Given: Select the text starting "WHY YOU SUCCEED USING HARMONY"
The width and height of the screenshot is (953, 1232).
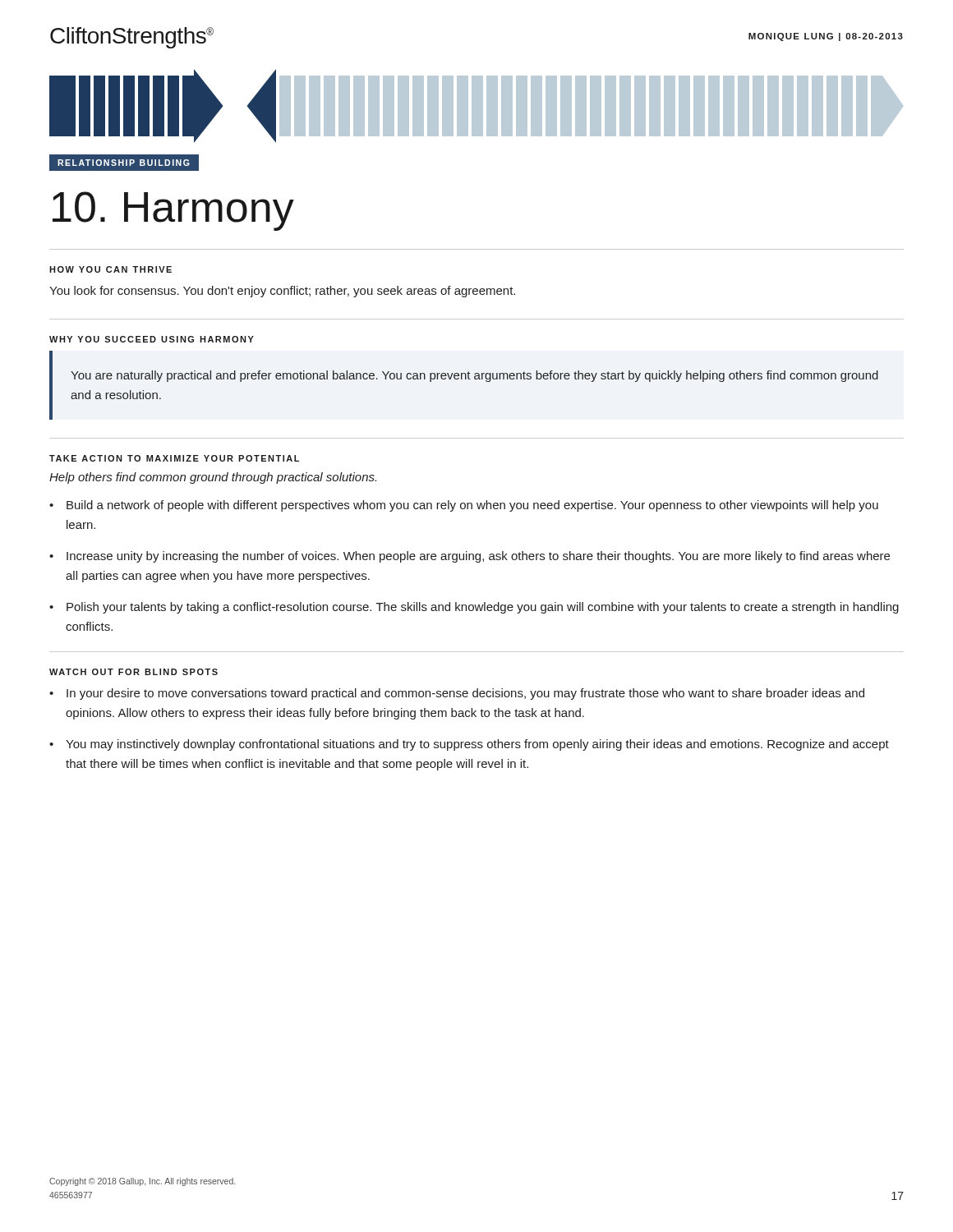Looking at the screenshot, I should tap(152, 339).
